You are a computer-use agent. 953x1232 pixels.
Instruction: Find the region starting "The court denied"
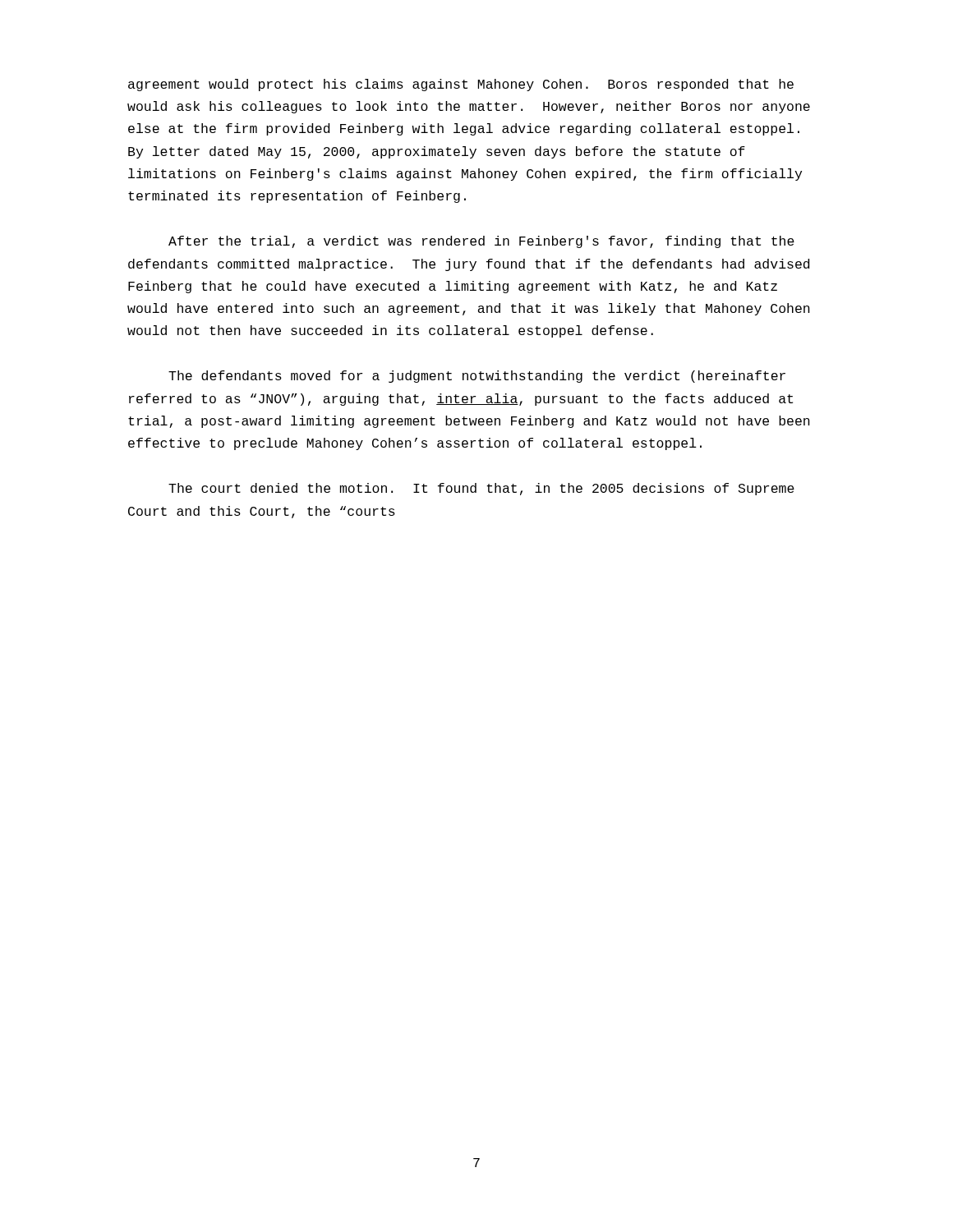click(461, 501)
